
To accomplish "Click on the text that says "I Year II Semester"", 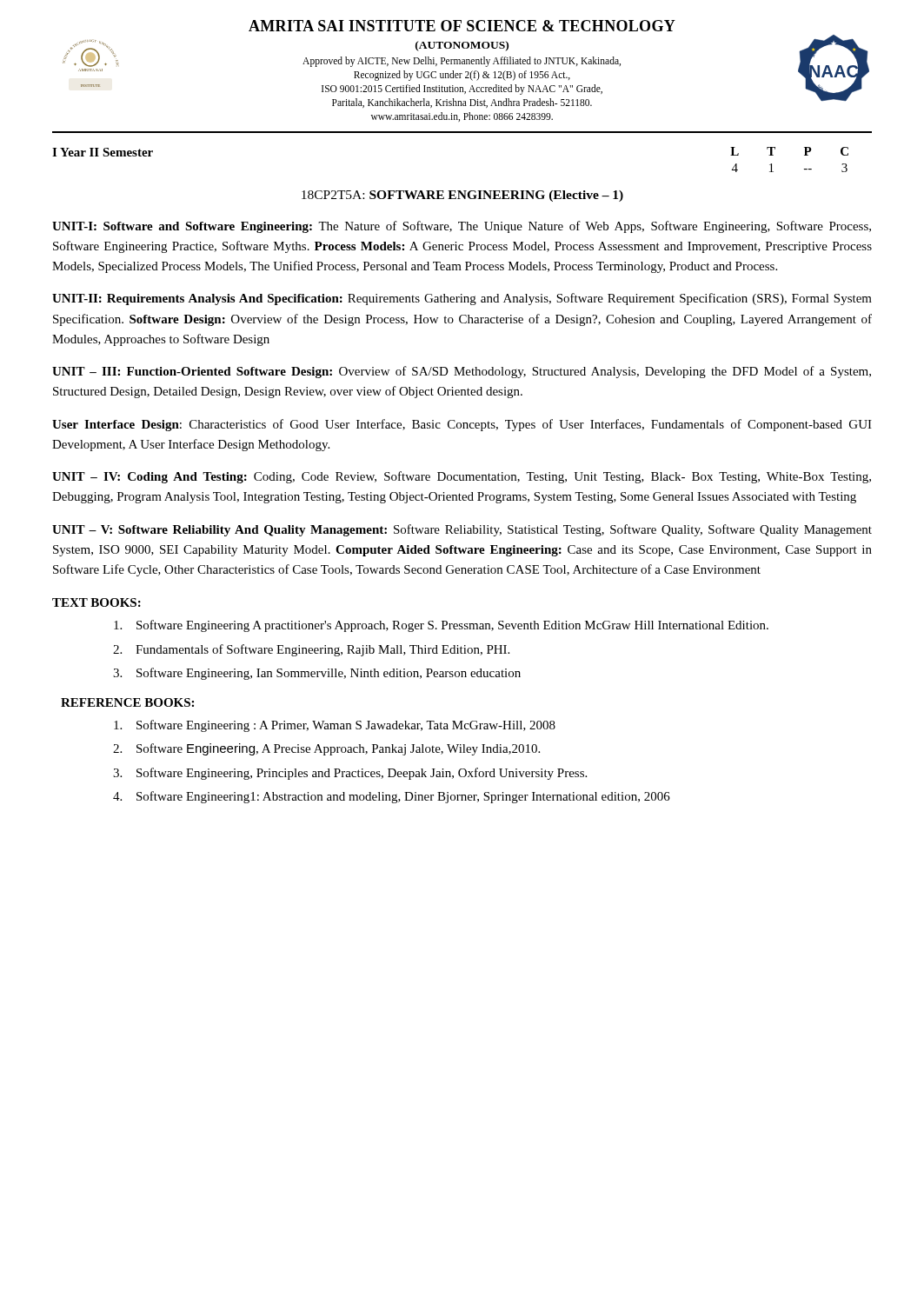I will click(103, 152).
